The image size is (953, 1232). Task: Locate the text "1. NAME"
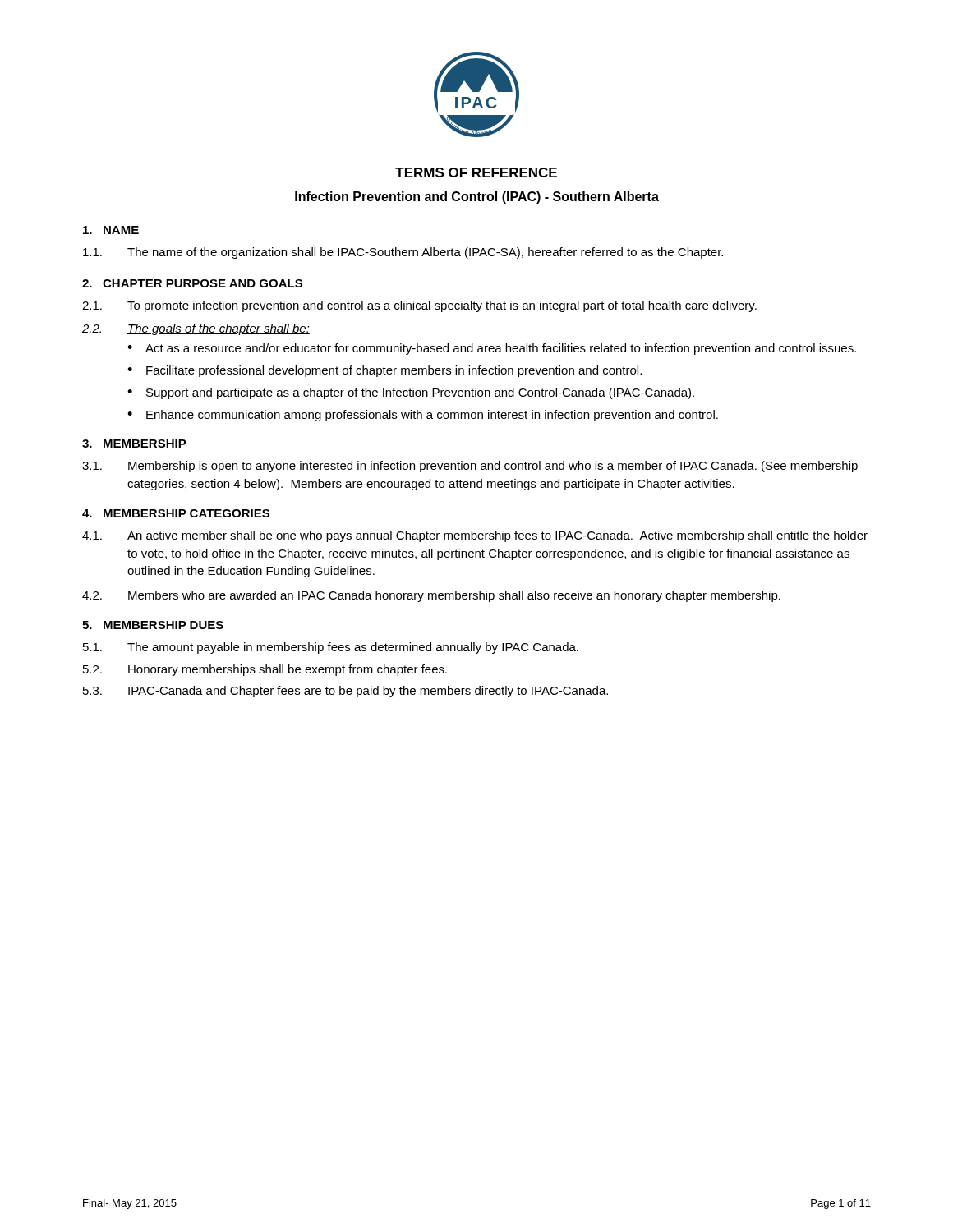pos(111,230)
